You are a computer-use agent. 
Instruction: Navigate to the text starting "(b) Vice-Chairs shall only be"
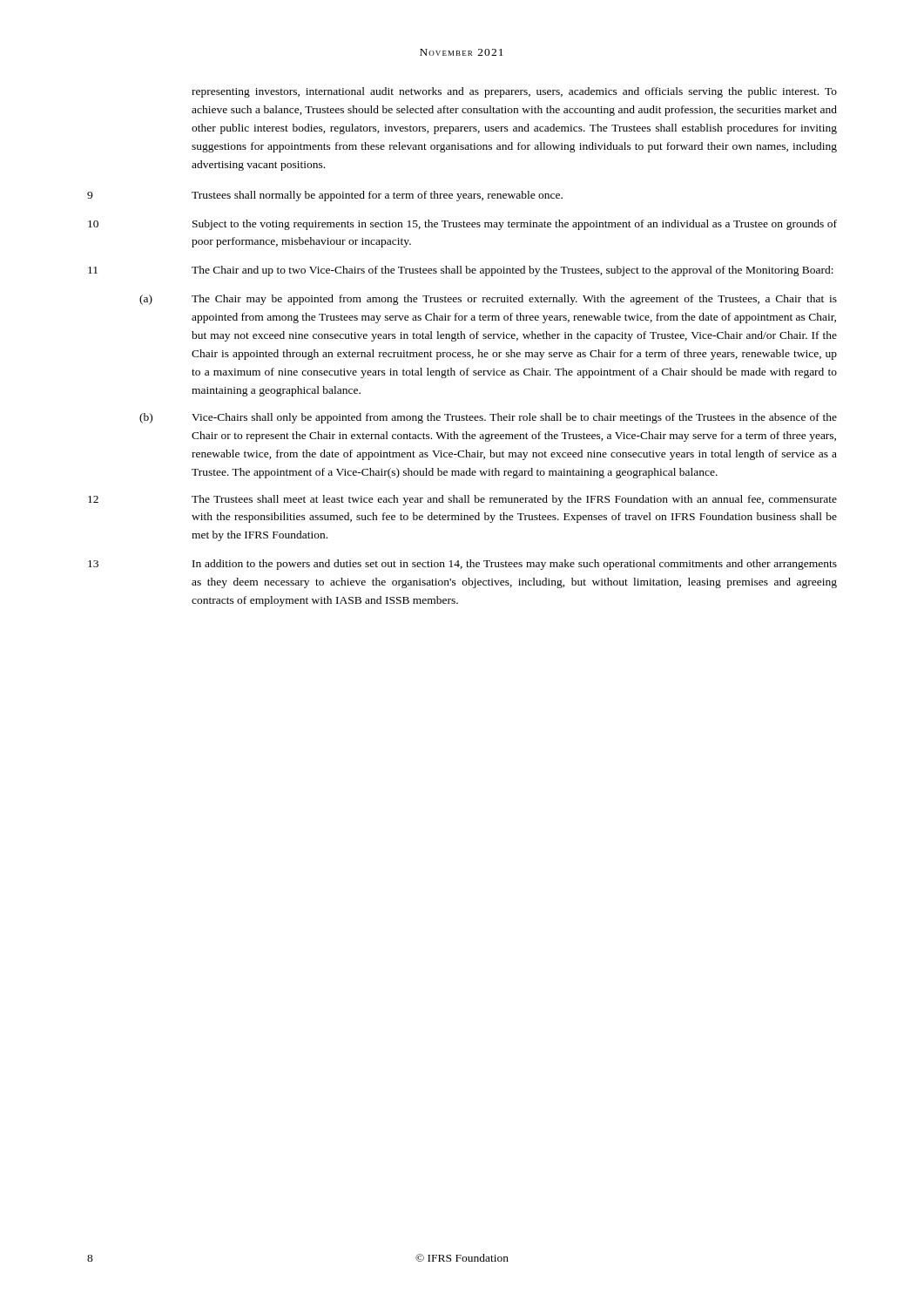[462, 445]
